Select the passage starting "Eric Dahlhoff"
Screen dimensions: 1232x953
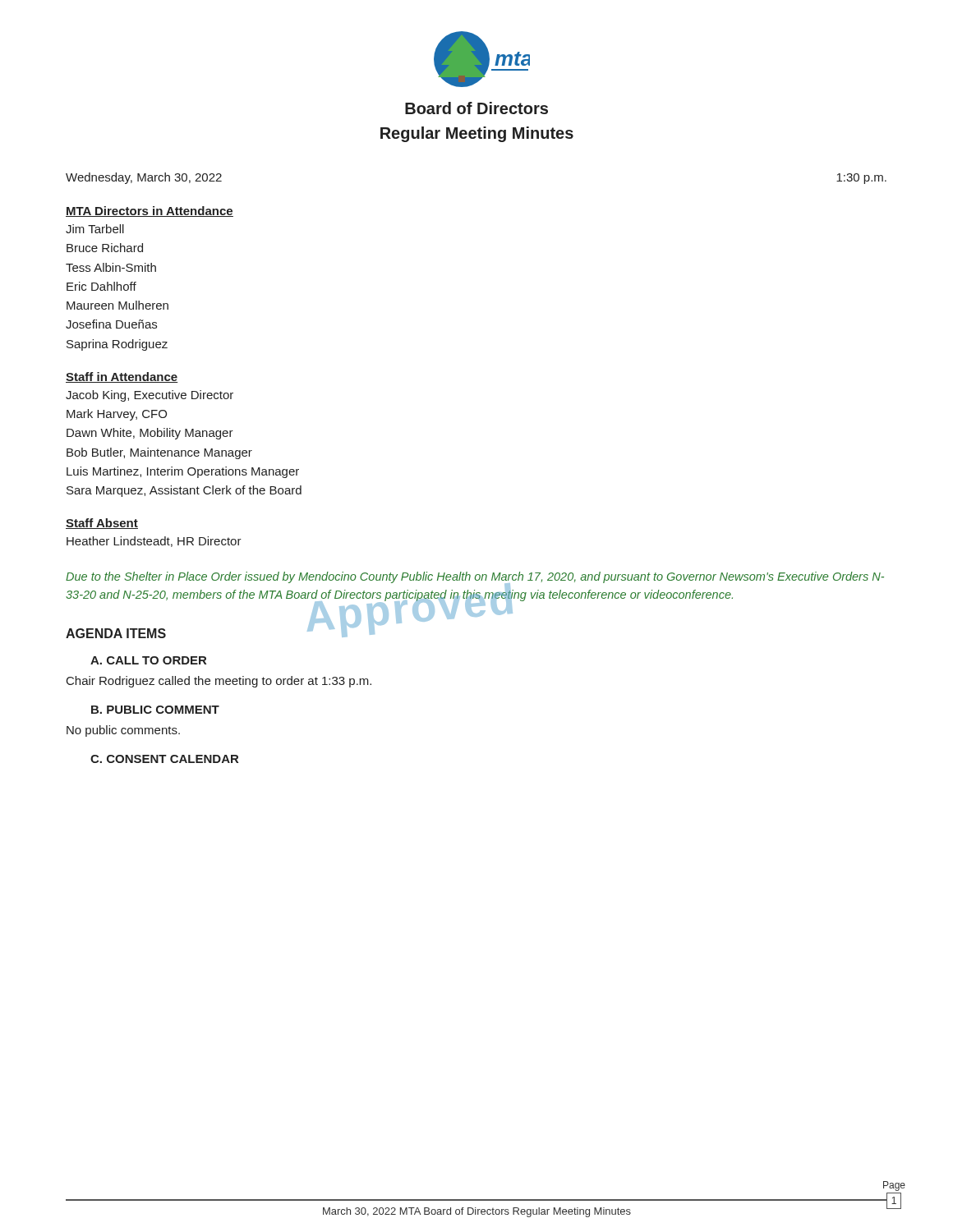point(101,286)
